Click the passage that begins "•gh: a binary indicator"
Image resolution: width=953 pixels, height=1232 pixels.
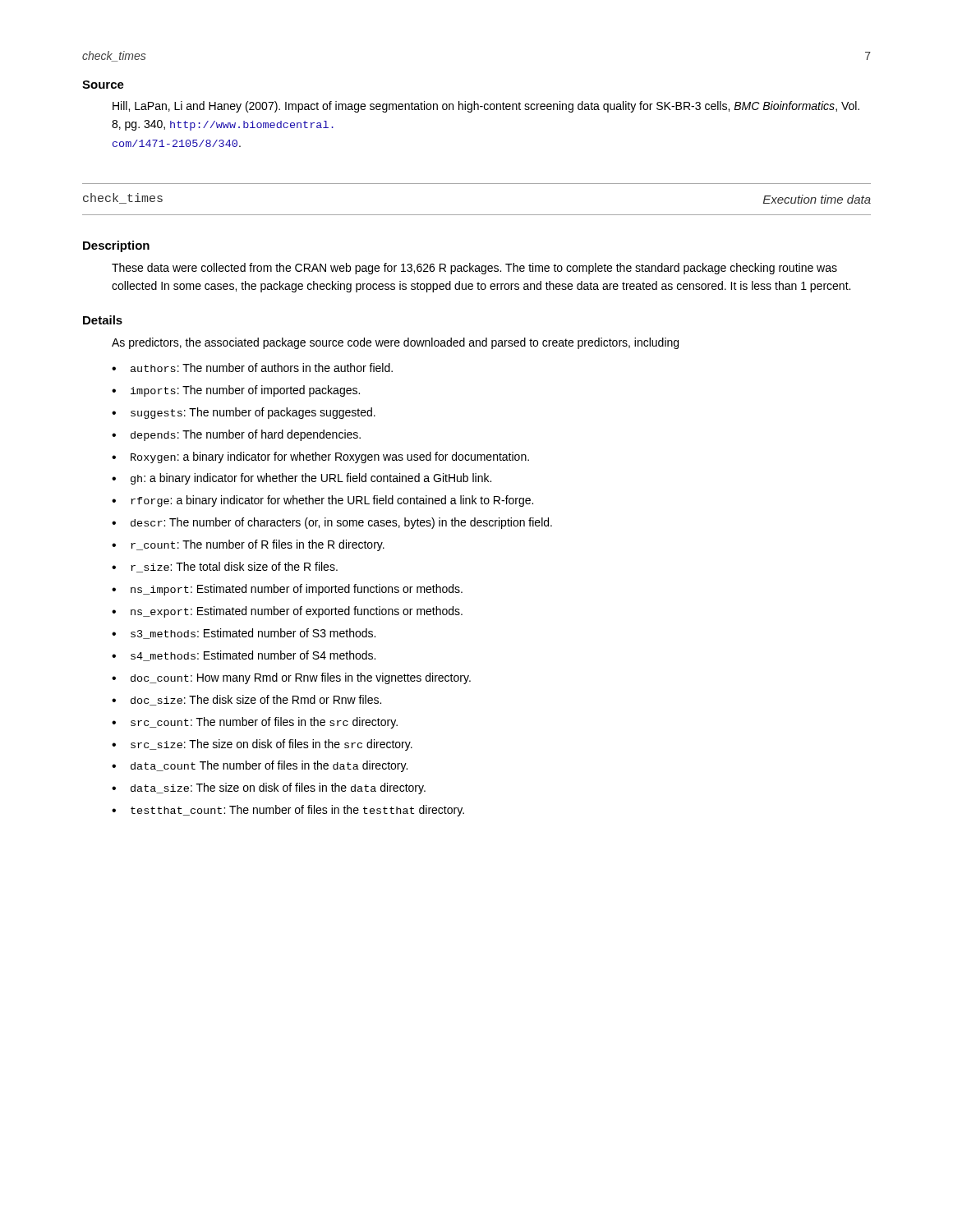click(x=491, y=480)
